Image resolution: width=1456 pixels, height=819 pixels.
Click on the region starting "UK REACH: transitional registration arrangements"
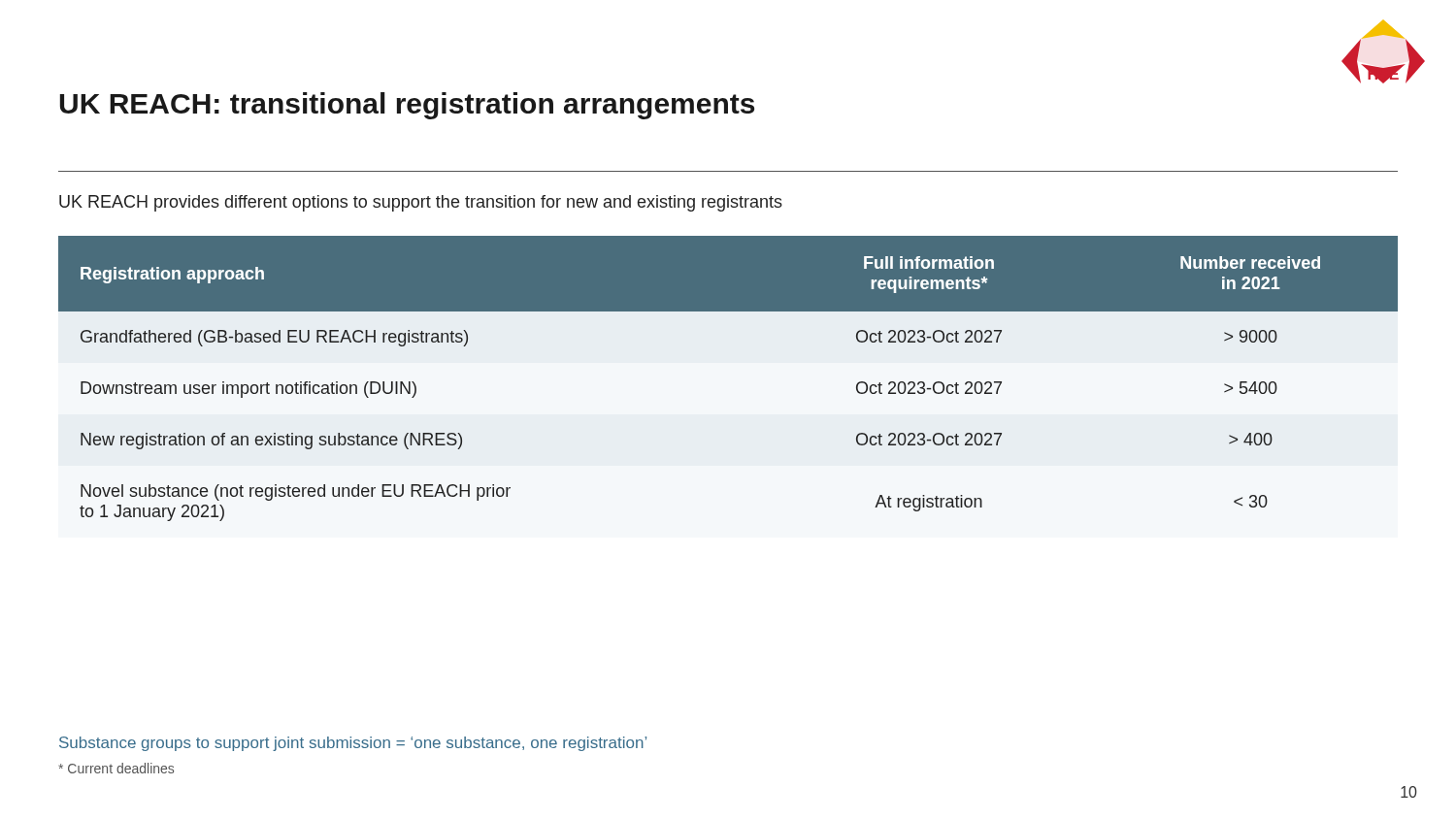(x=407, y=103)
